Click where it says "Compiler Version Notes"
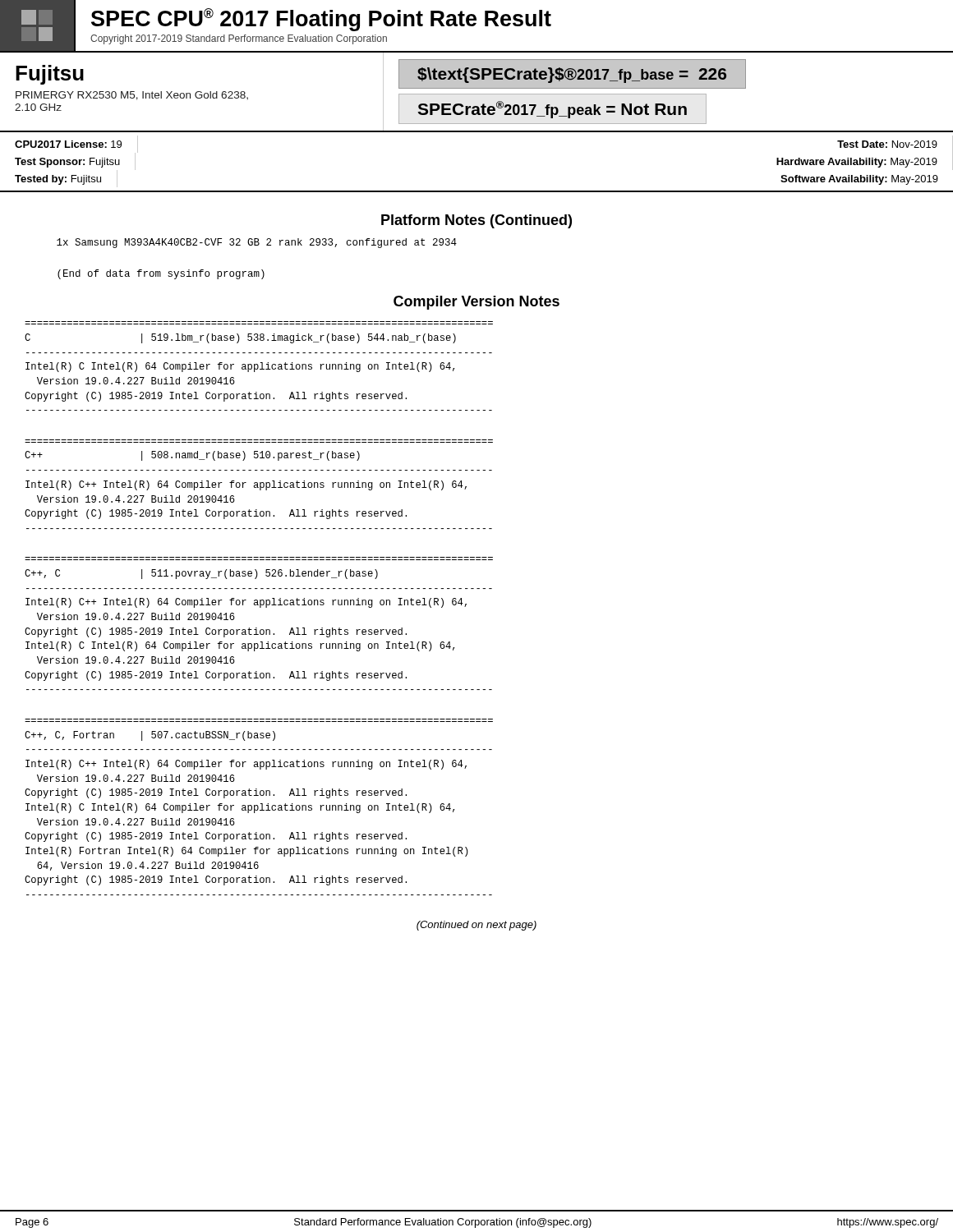The width and height of the screenshot is (953, 1232). pyautogui.click(x=476, y=302)
